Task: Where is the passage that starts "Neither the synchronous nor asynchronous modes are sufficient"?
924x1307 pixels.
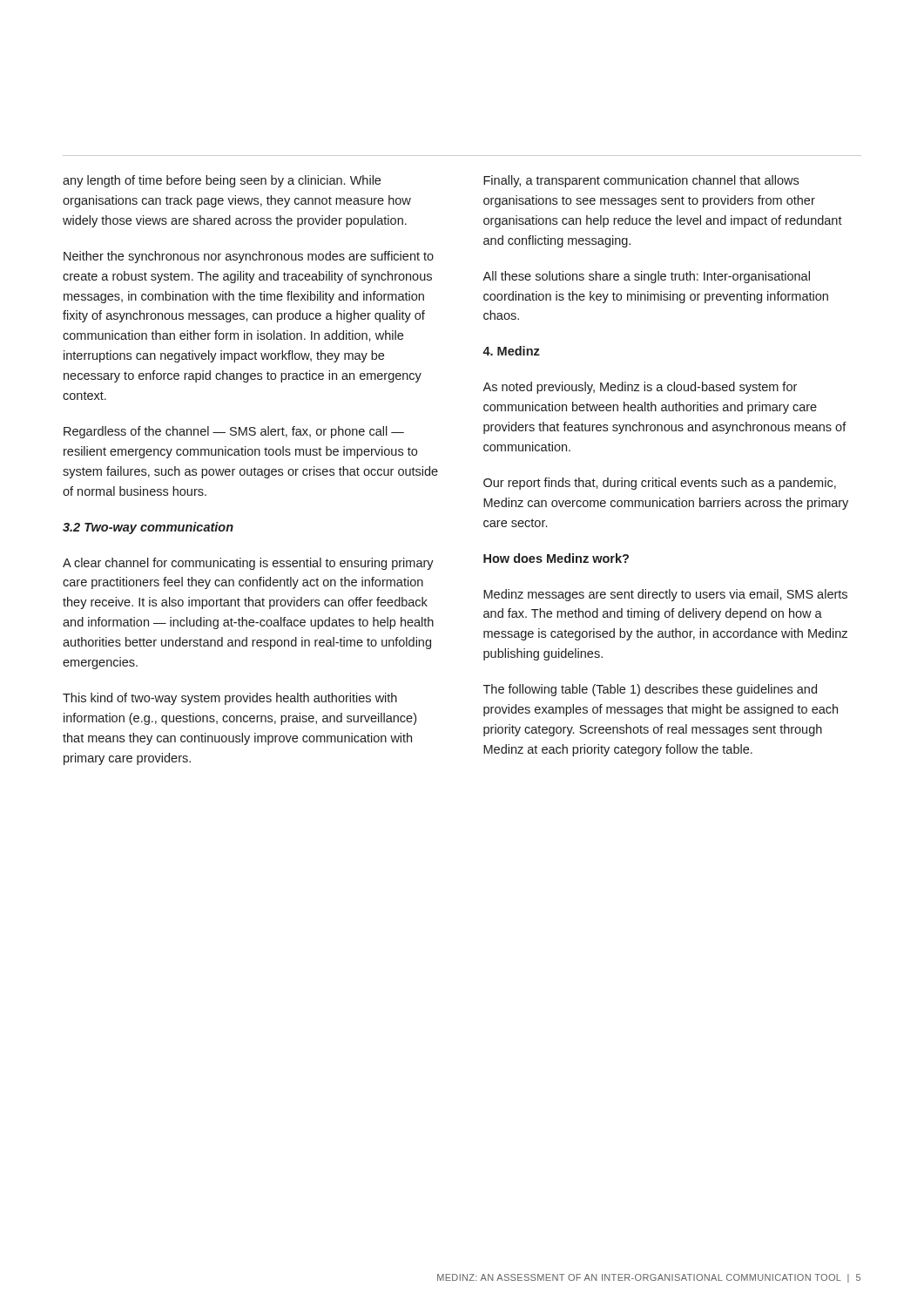Action: pos(252,326)
